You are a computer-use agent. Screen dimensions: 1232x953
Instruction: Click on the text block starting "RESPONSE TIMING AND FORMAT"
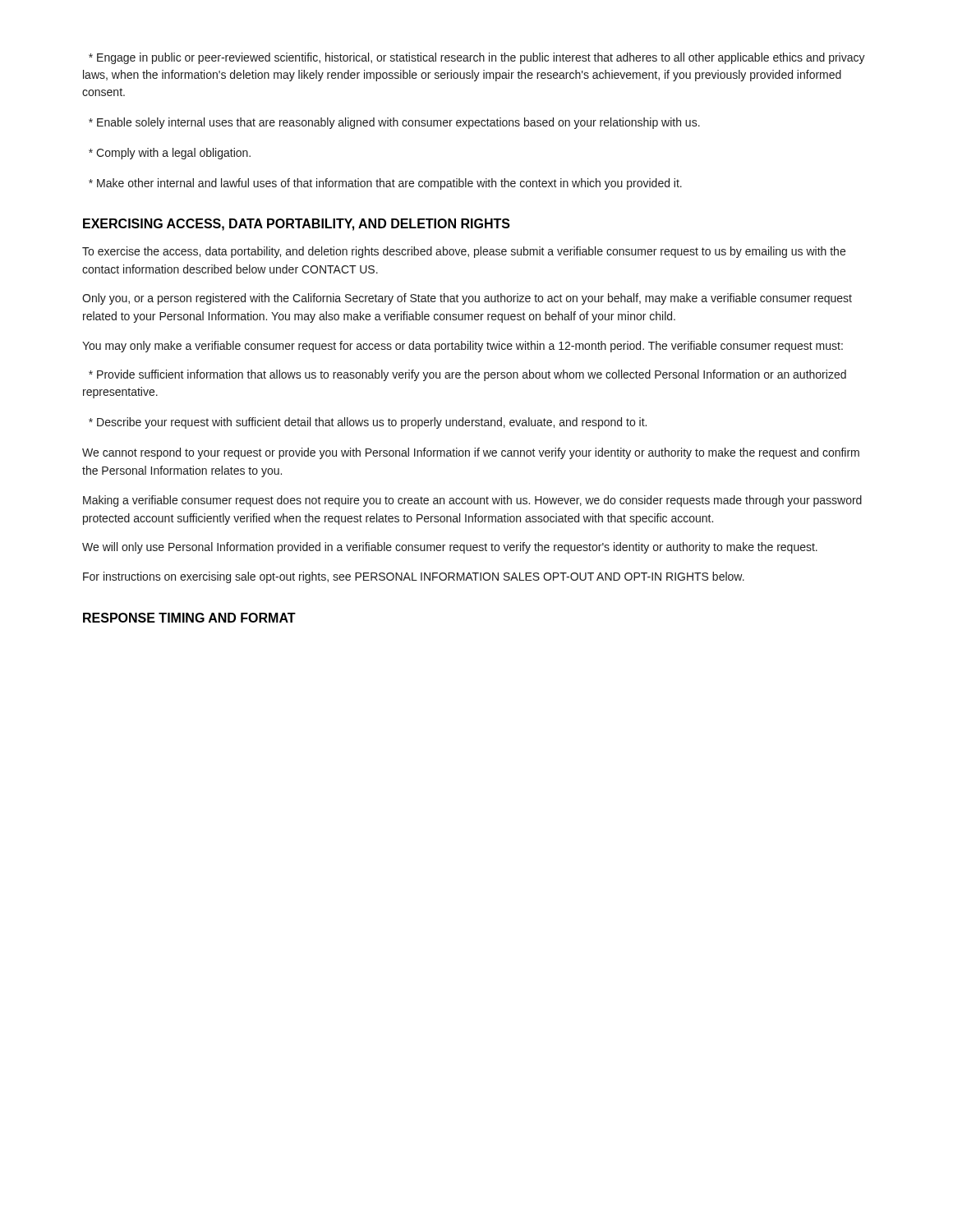(x=189, y=618)
